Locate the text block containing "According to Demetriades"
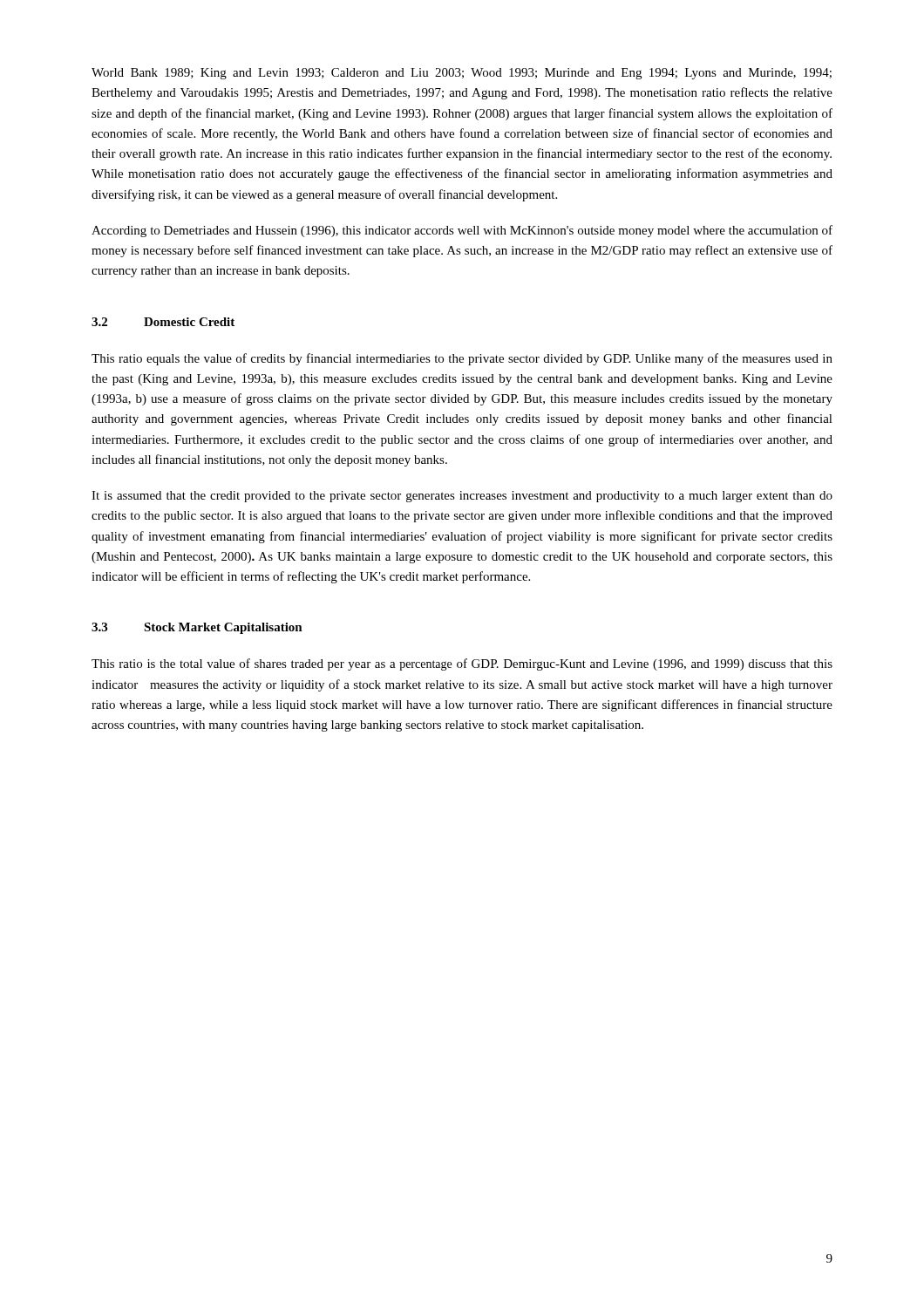 coord(462,250)
